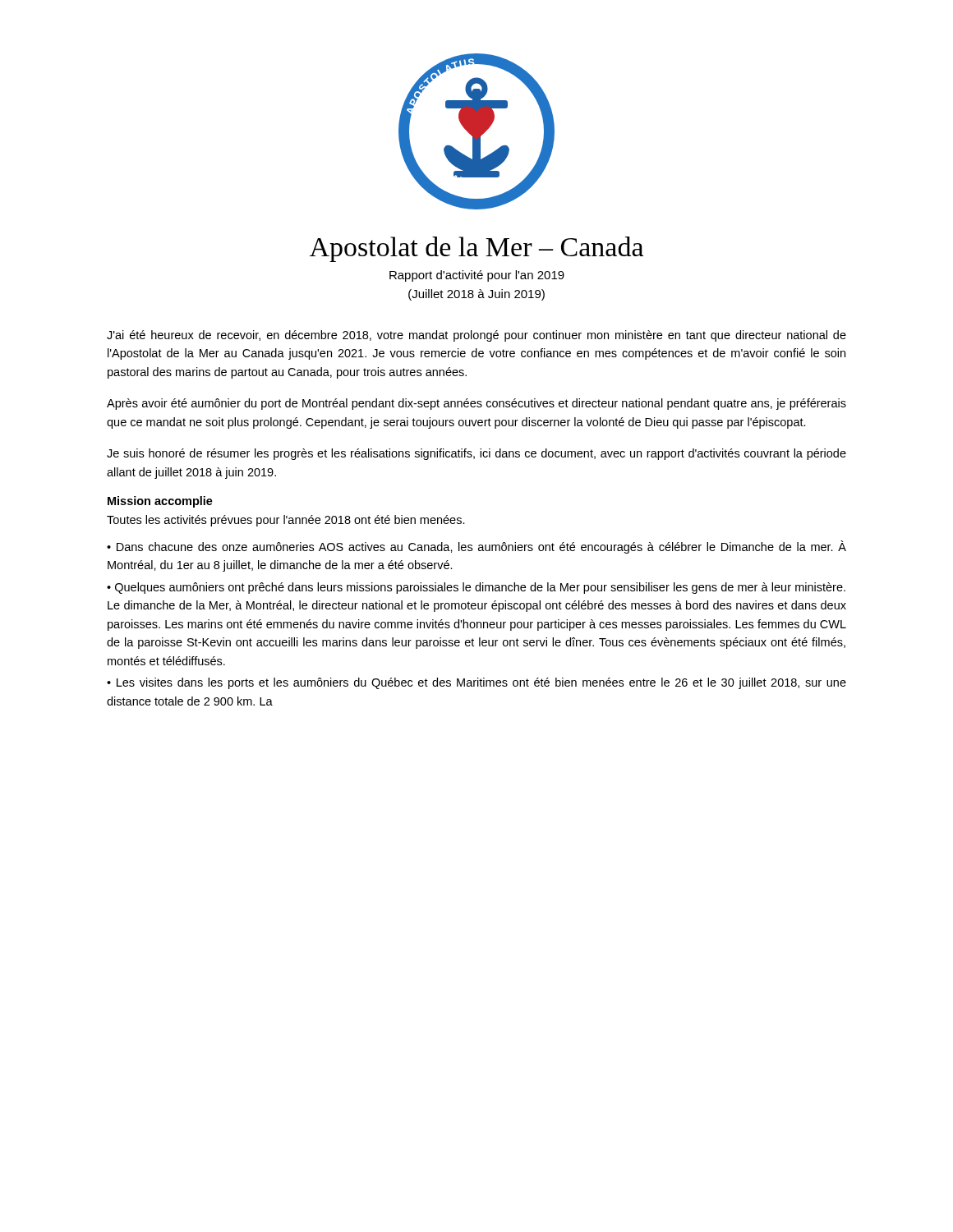This screenshot has width=953, height=1232.
Task: Locate the title that opens with "Apostolat de la Mer –"
Action: click(x=476, y=267)
